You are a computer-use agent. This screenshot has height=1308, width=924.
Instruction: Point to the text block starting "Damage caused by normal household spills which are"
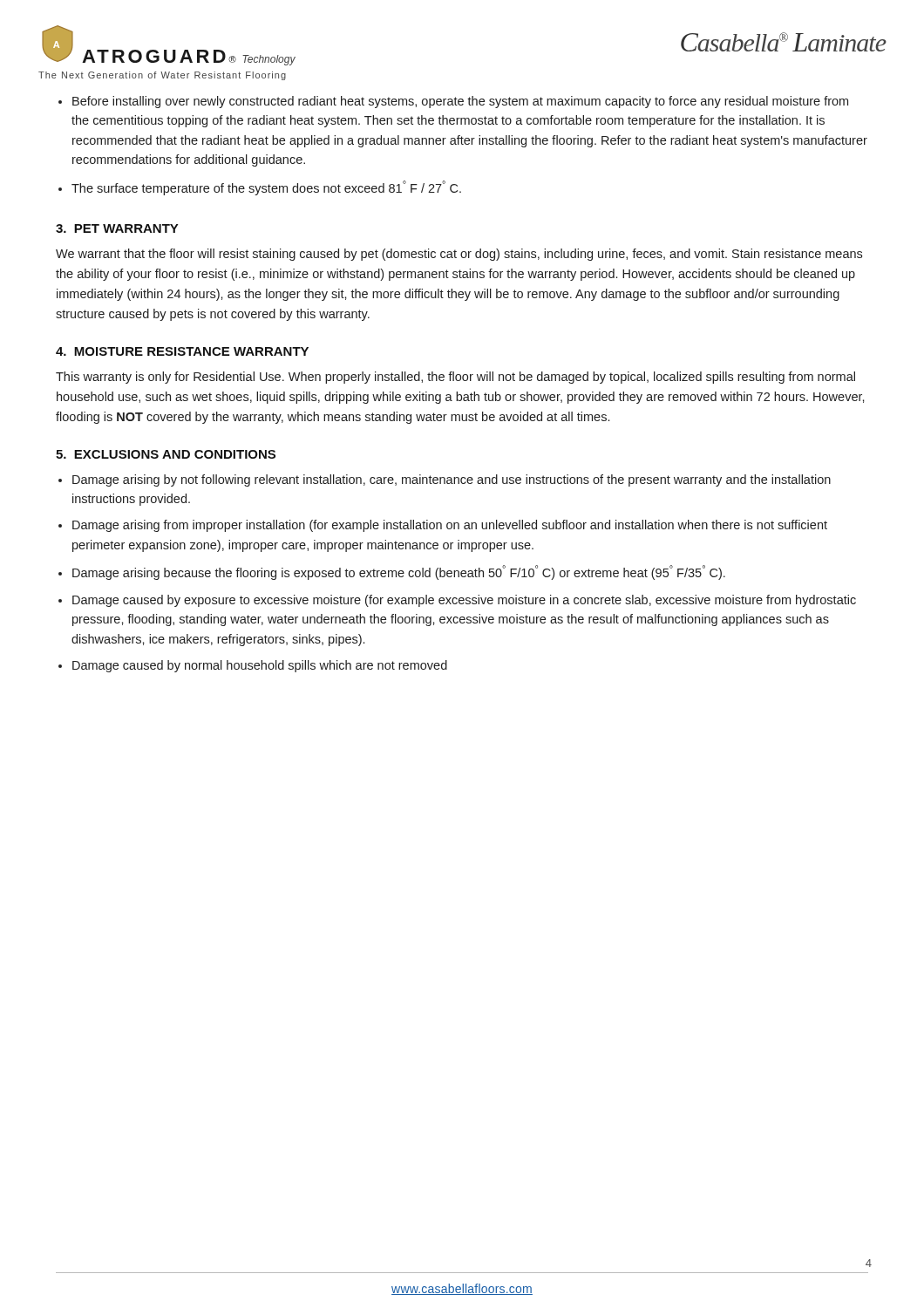(259, 665)
